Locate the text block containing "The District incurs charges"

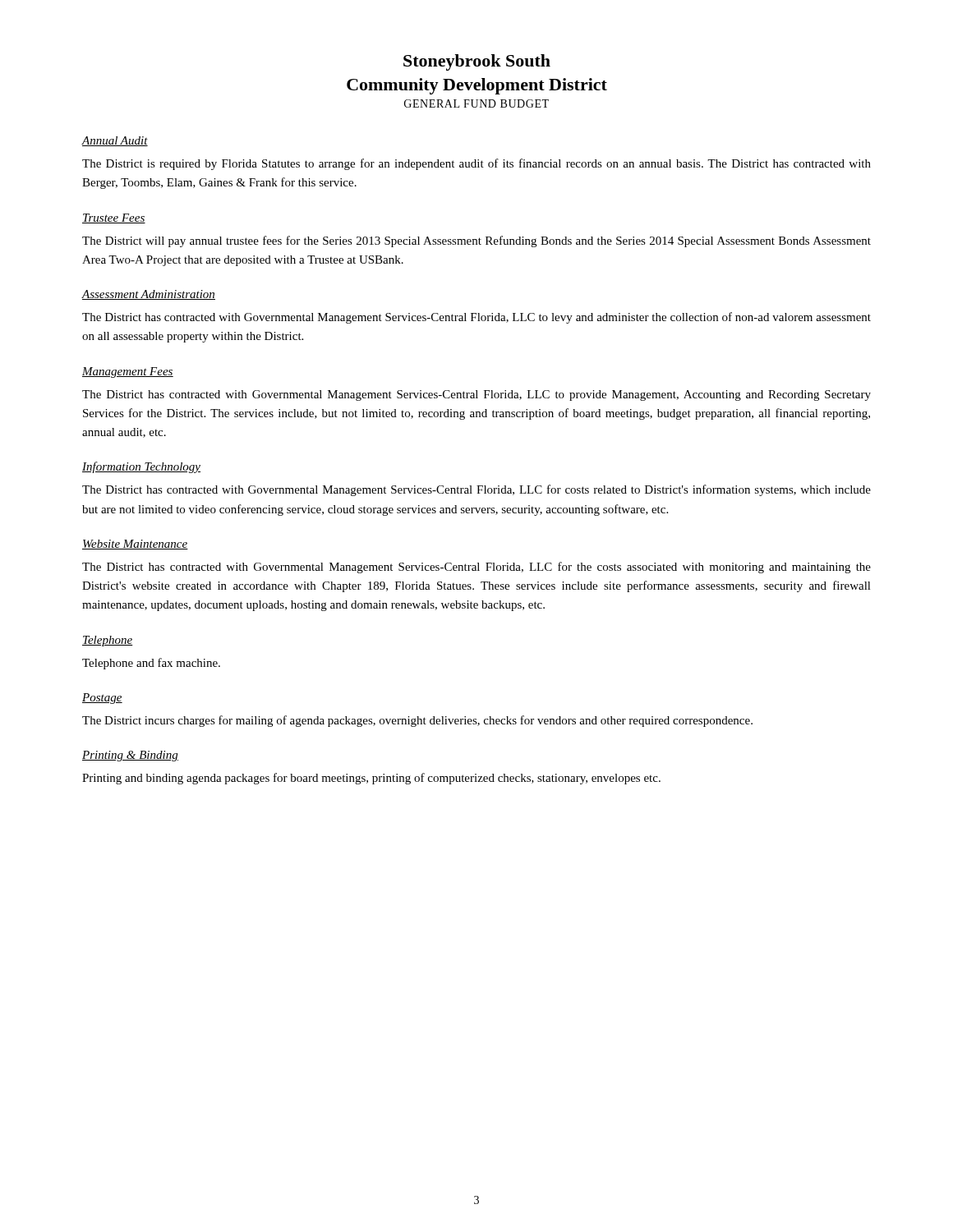[x=418, y=720]
